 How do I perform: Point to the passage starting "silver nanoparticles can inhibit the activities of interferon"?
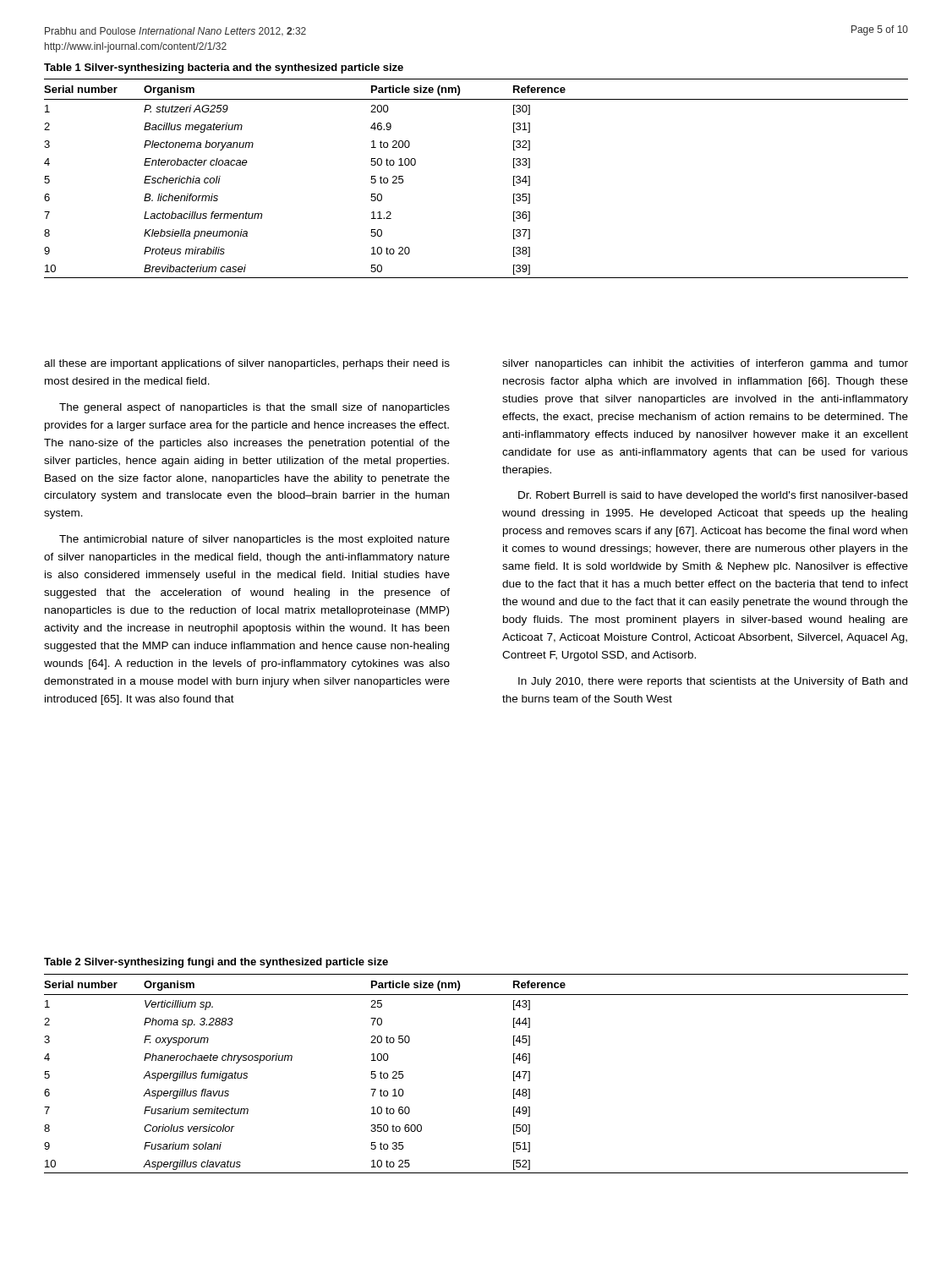[705, 531]
